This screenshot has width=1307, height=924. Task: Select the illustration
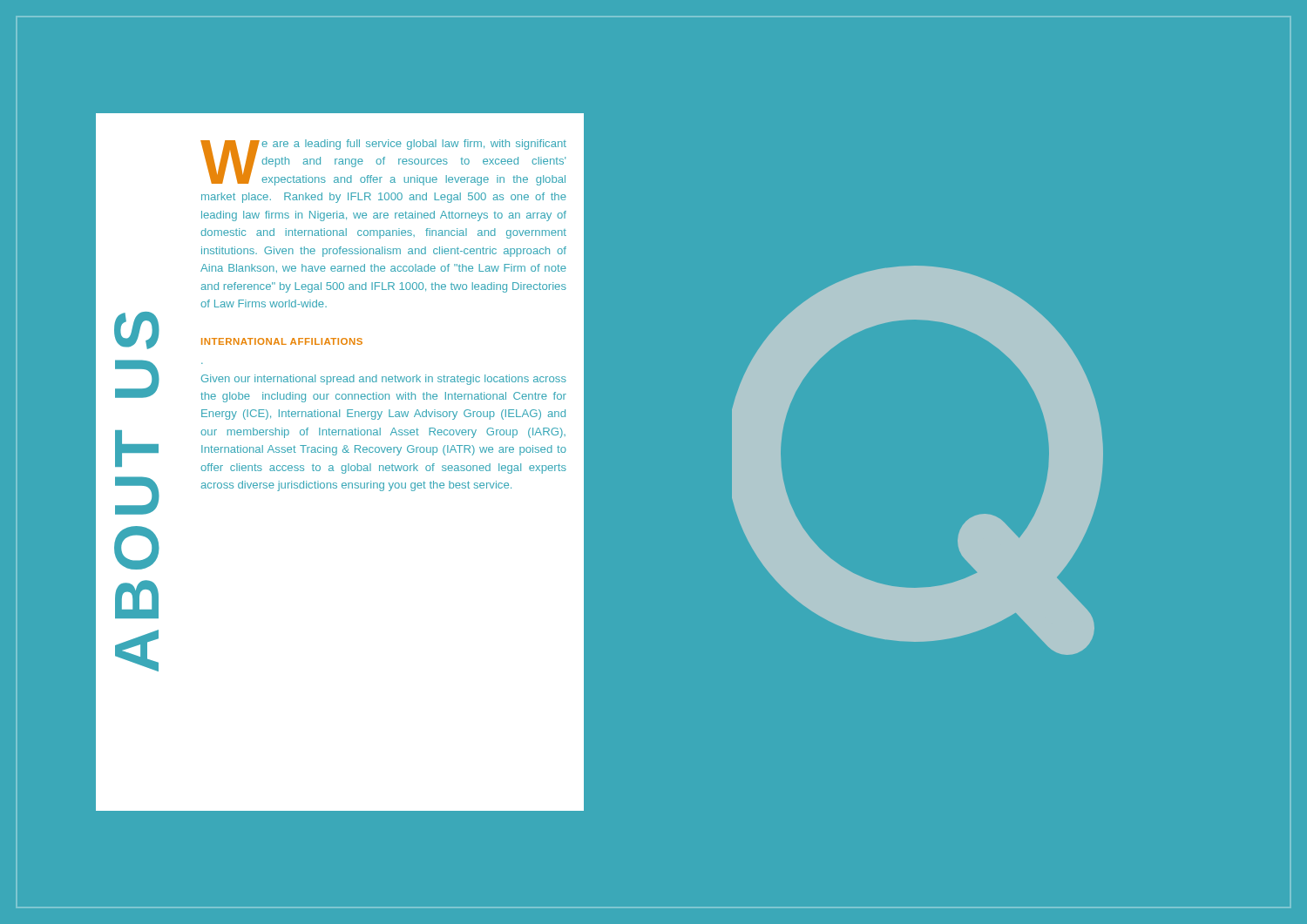click(941, 471)
